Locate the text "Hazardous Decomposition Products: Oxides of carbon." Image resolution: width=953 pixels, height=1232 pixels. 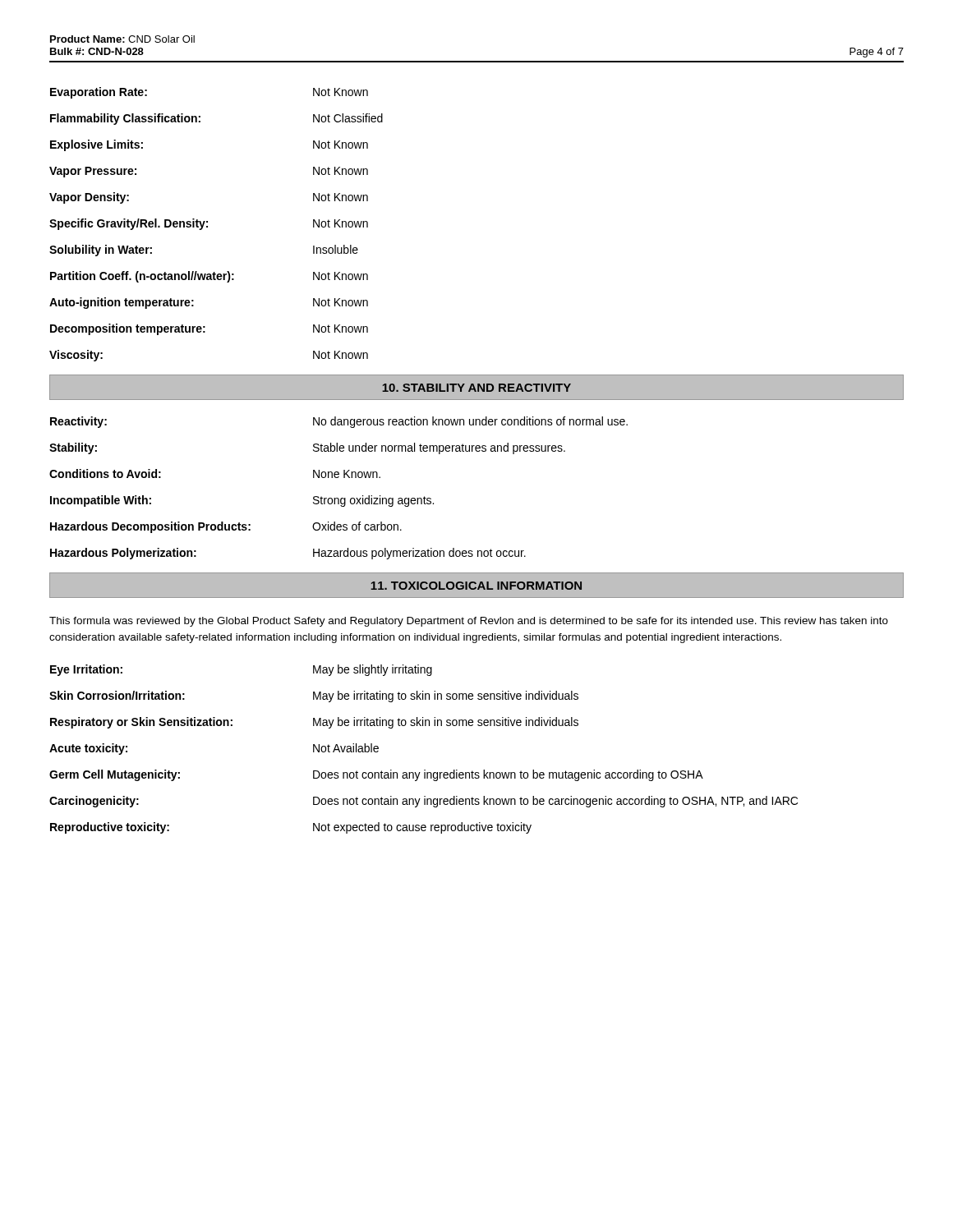tap(226, 526)
